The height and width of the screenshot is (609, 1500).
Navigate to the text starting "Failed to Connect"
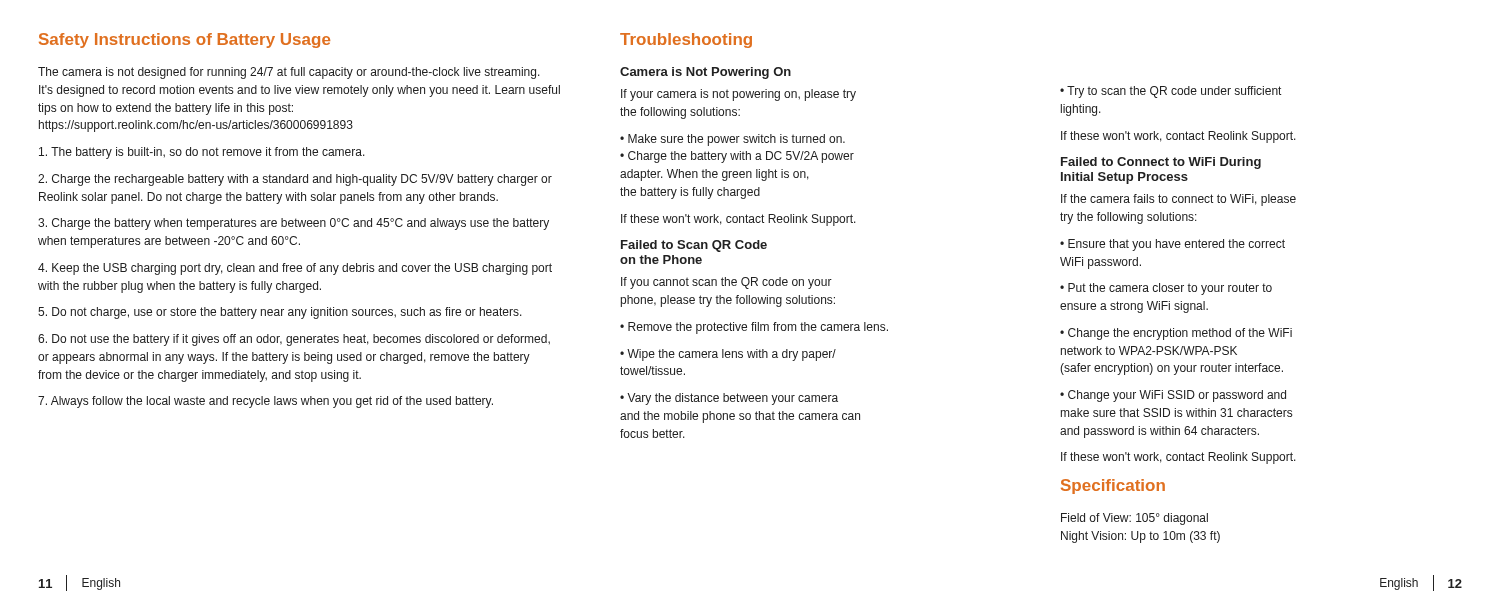coord(1260,169)
